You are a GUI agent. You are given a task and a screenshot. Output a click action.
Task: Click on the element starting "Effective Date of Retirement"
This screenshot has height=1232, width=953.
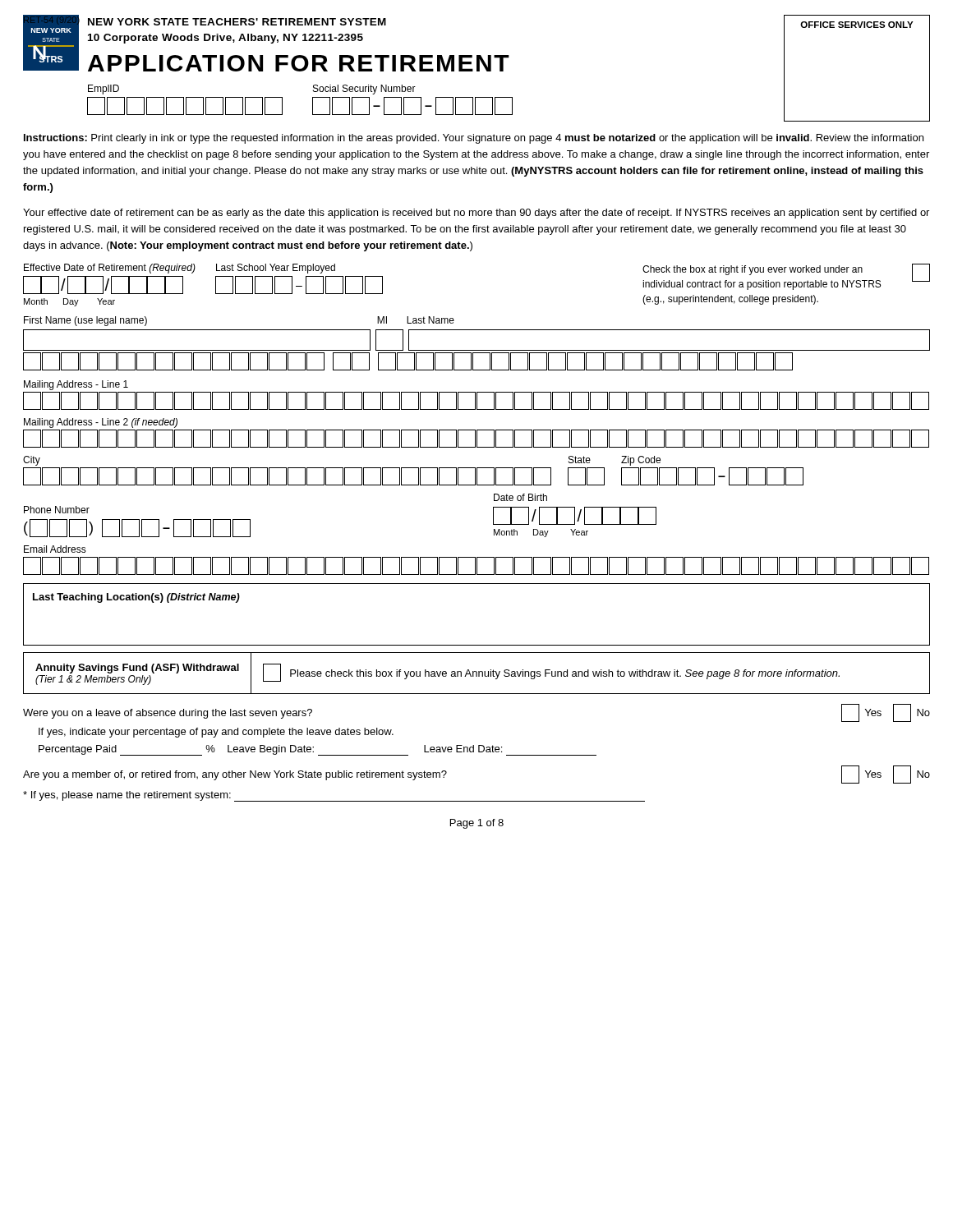(x=233, y=285)
